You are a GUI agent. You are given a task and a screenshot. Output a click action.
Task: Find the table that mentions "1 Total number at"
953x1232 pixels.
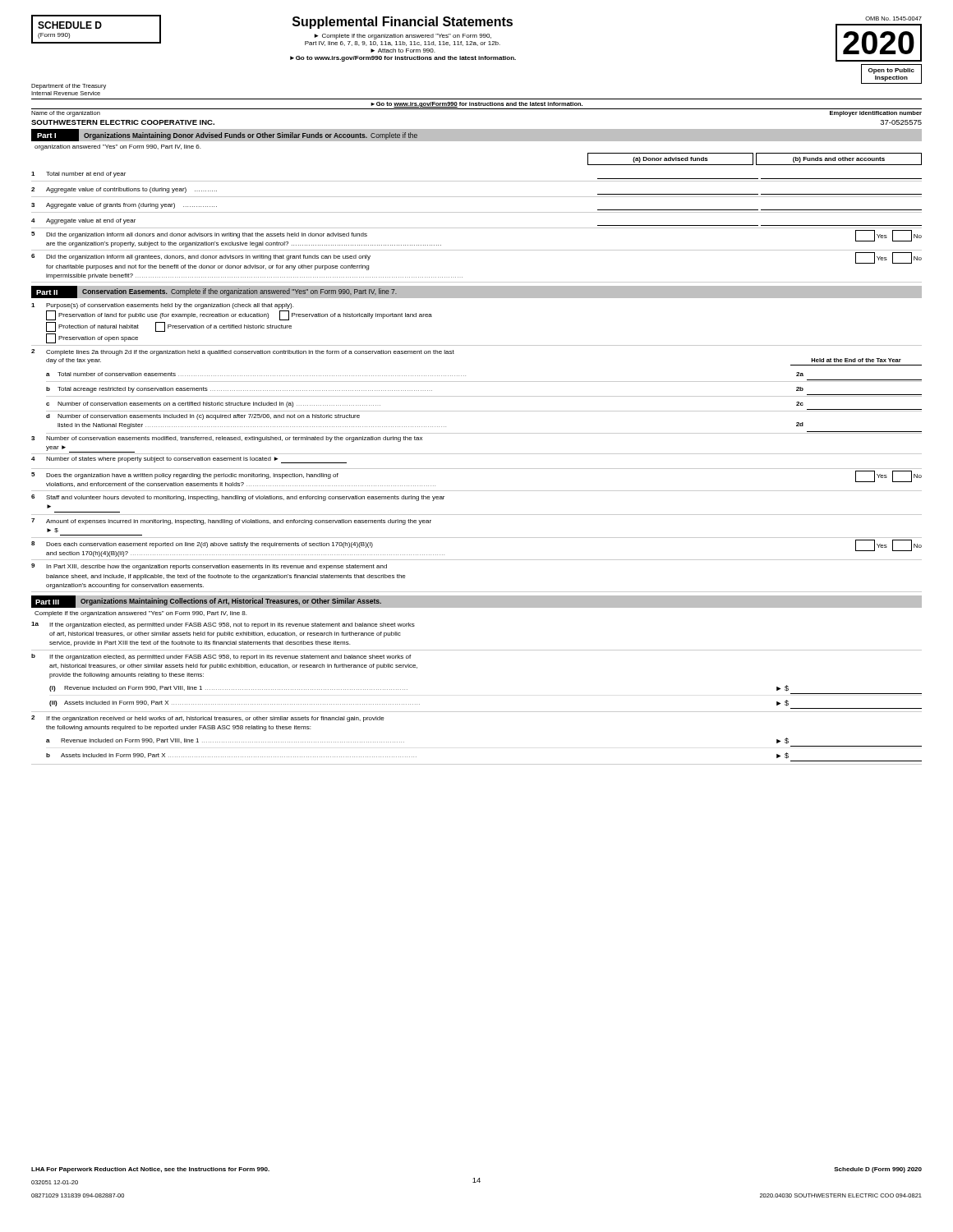476,197
